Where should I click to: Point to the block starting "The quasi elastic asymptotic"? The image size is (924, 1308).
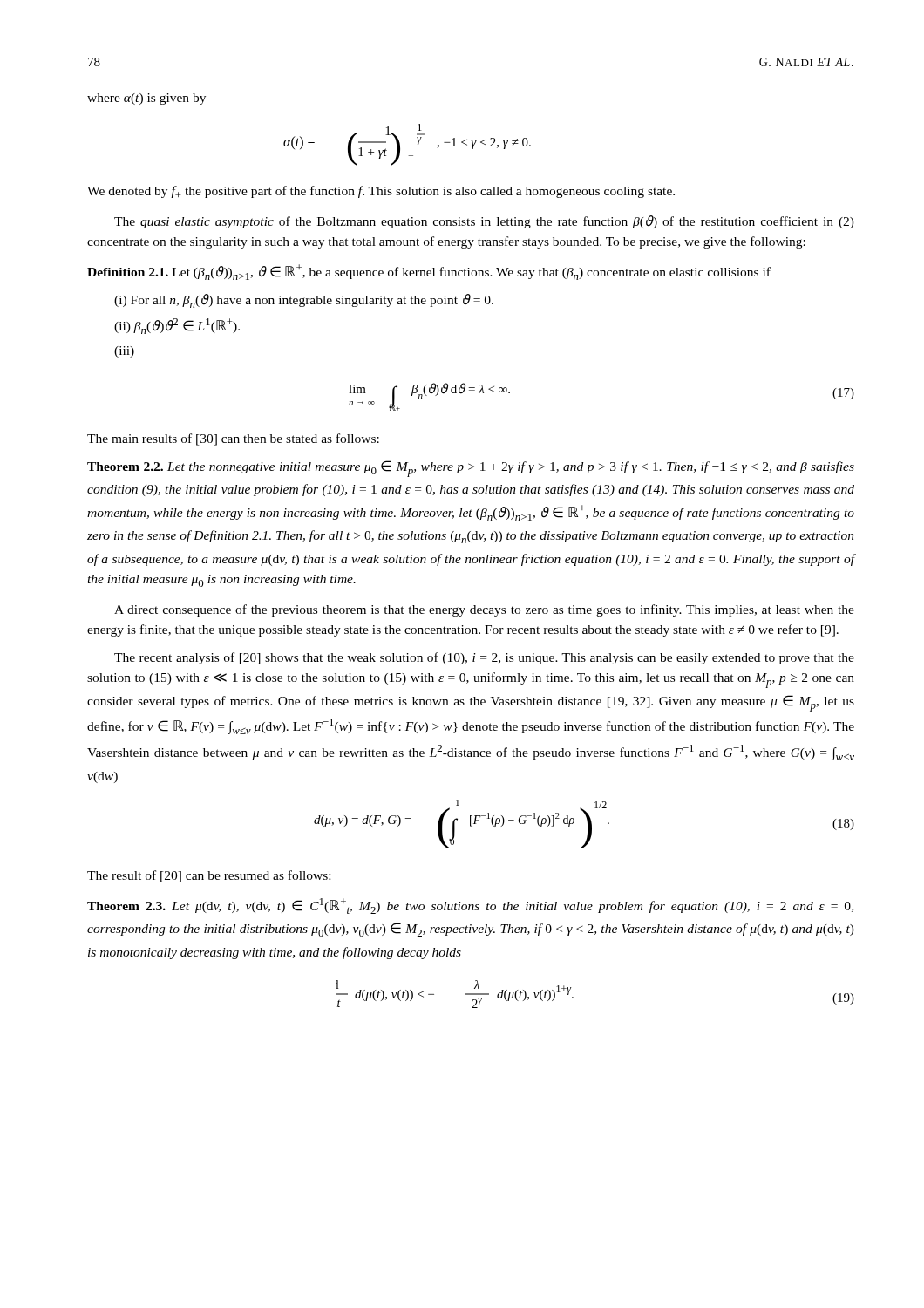[x=471, y=231]
